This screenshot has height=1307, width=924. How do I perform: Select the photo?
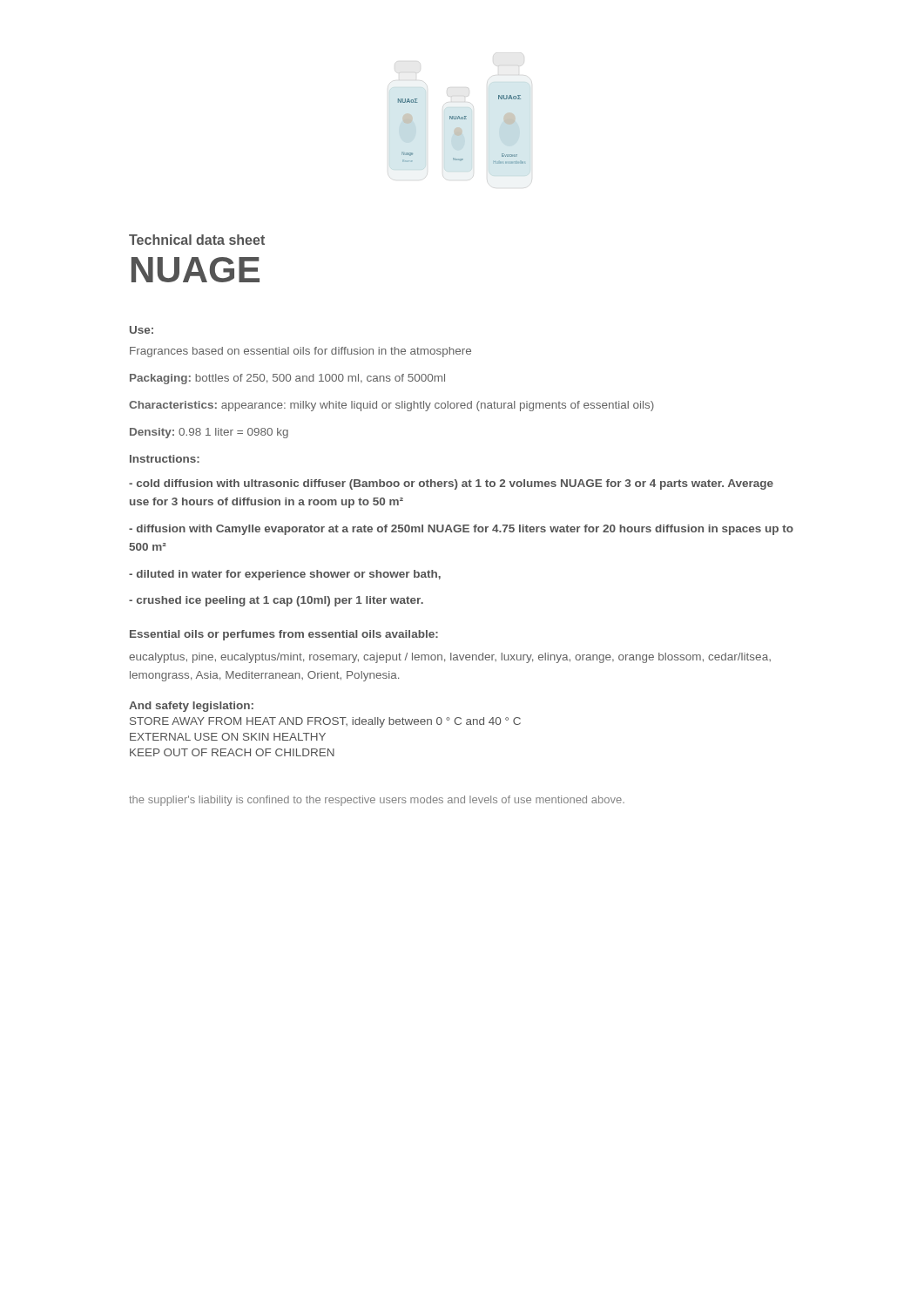[x=462, y=130]
